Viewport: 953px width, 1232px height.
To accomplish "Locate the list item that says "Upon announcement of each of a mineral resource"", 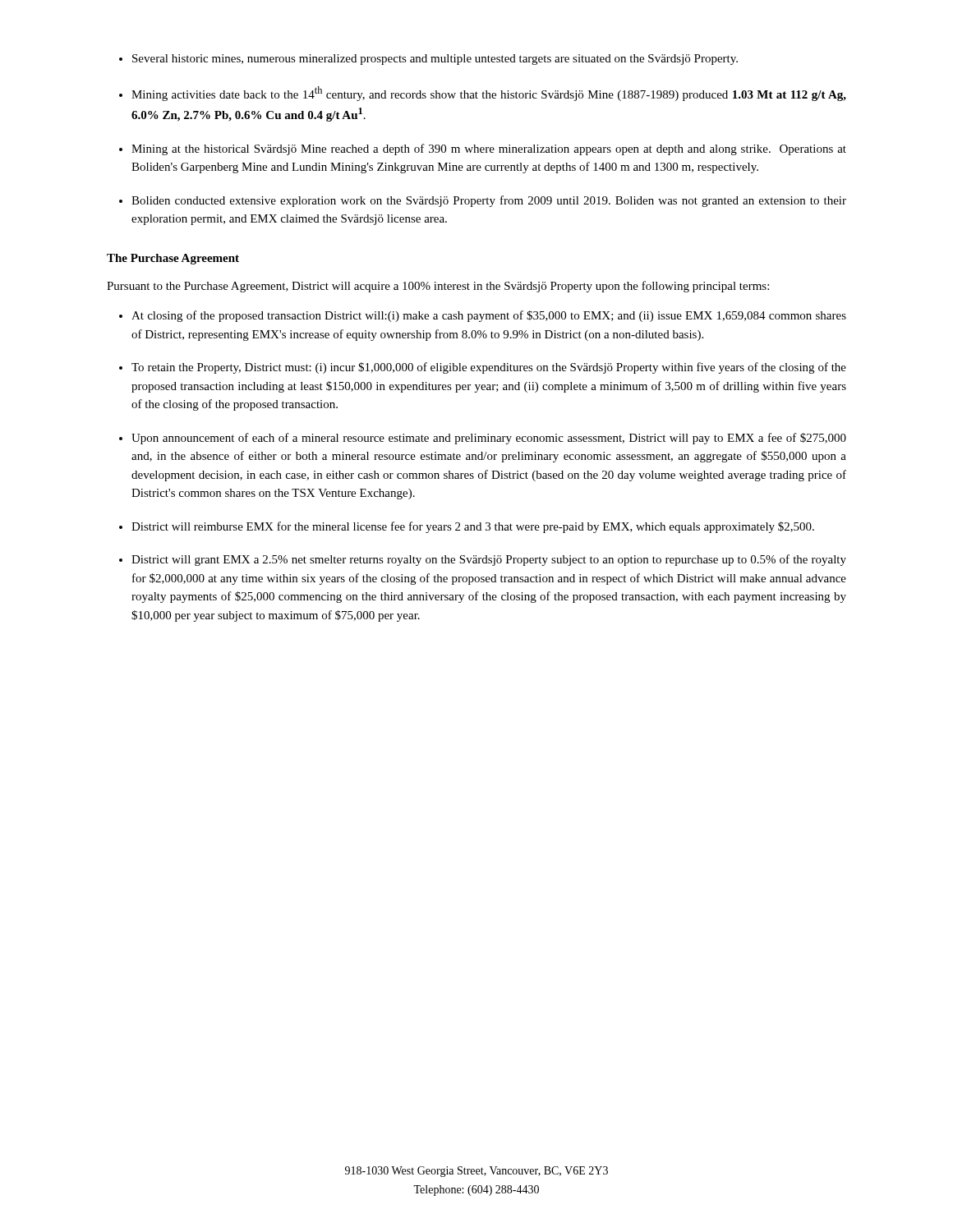I will pos(489,465).
